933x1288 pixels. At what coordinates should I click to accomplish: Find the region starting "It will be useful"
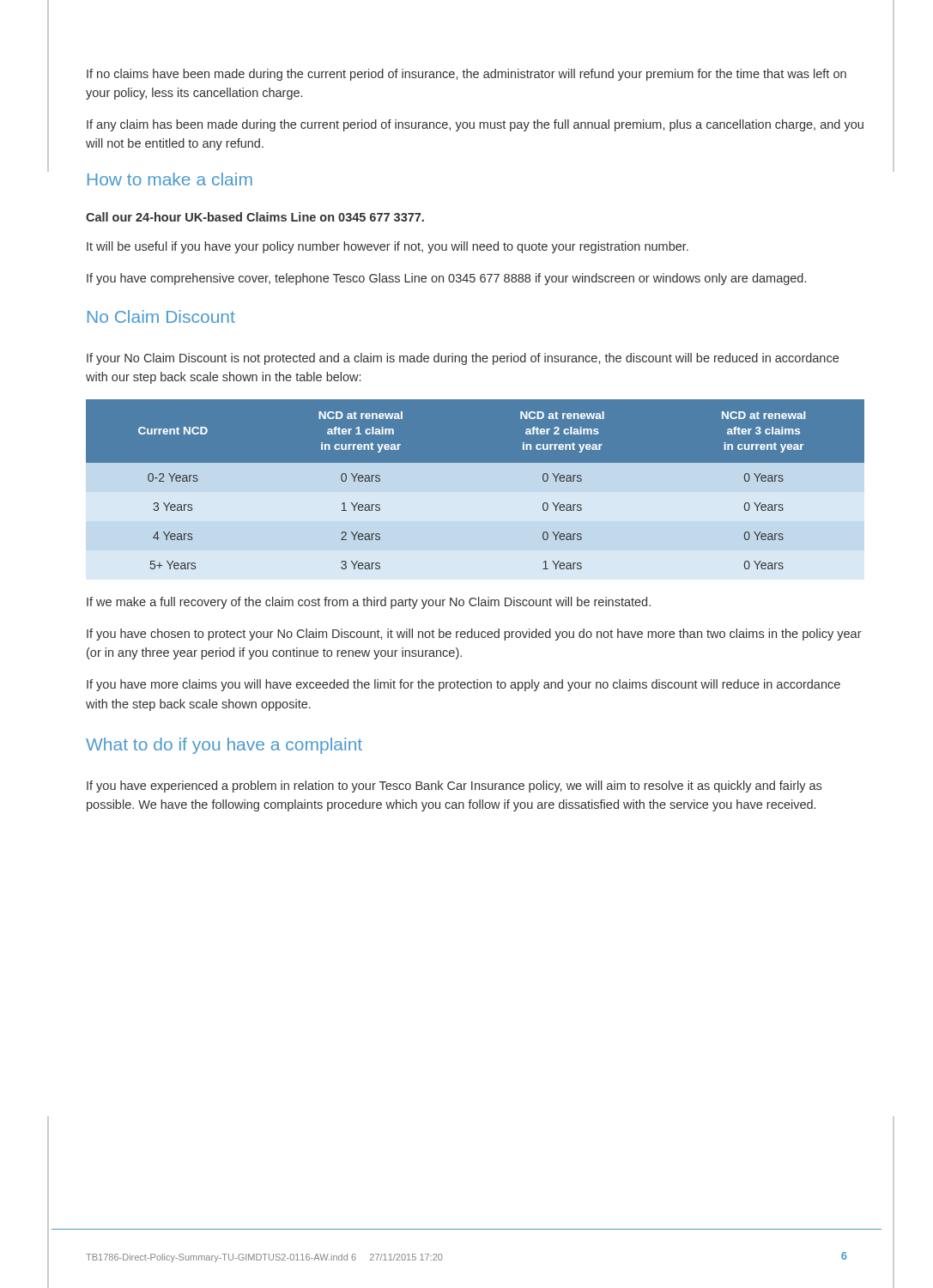(x=475, y=247)
